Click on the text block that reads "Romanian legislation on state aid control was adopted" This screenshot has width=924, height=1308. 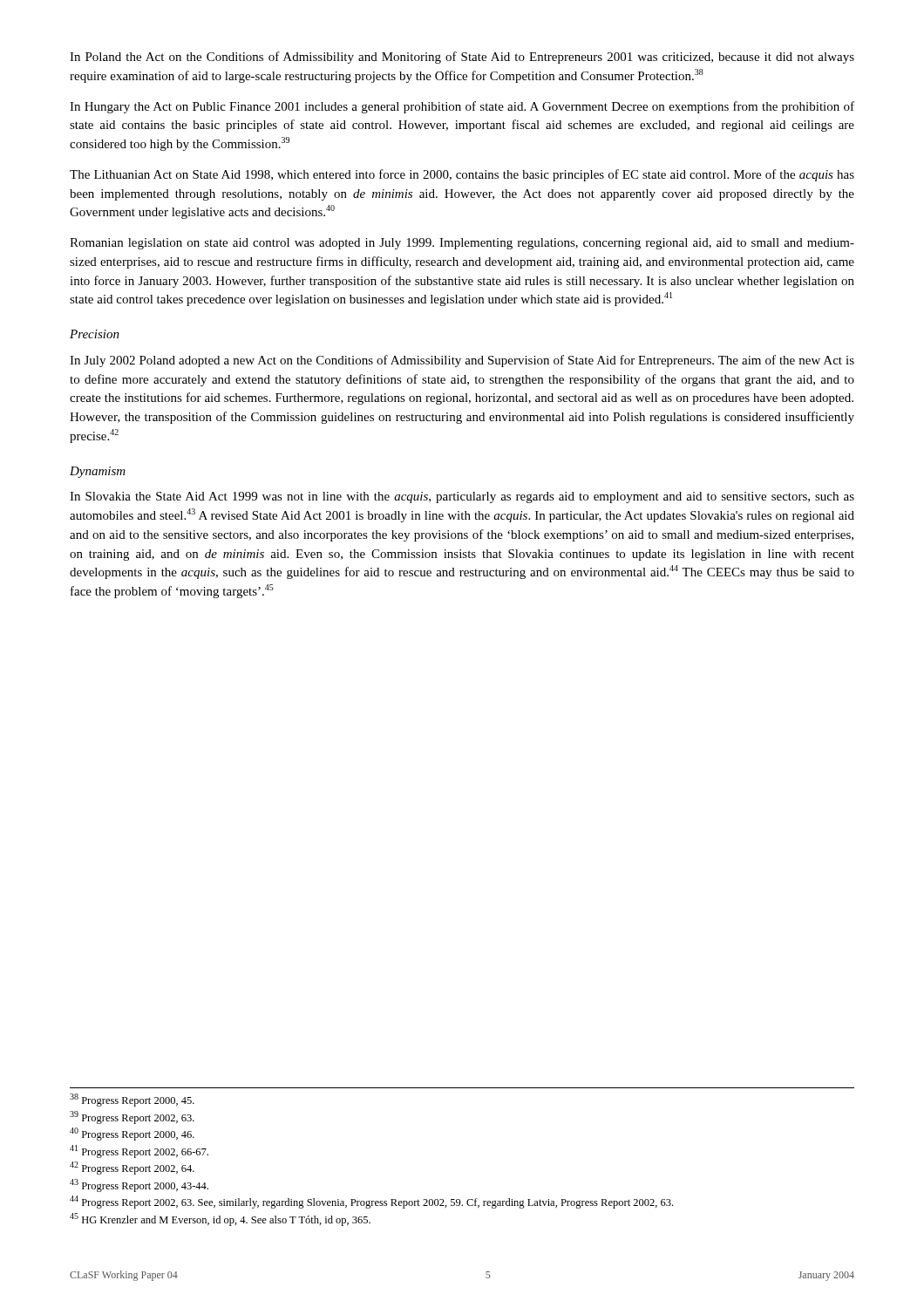click(462, 272)
